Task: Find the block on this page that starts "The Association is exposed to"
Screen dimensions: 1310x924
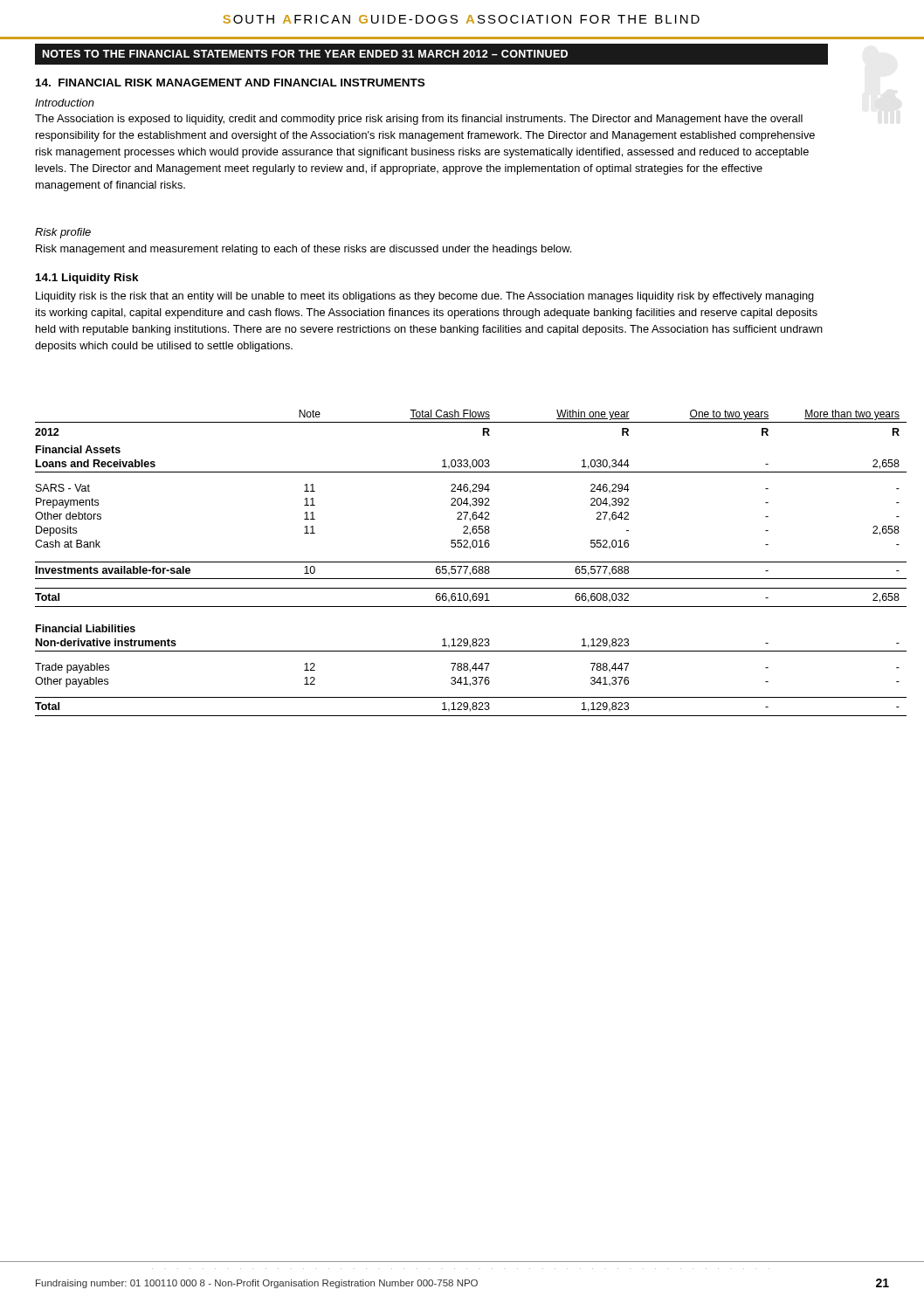Action: (425, 151)
